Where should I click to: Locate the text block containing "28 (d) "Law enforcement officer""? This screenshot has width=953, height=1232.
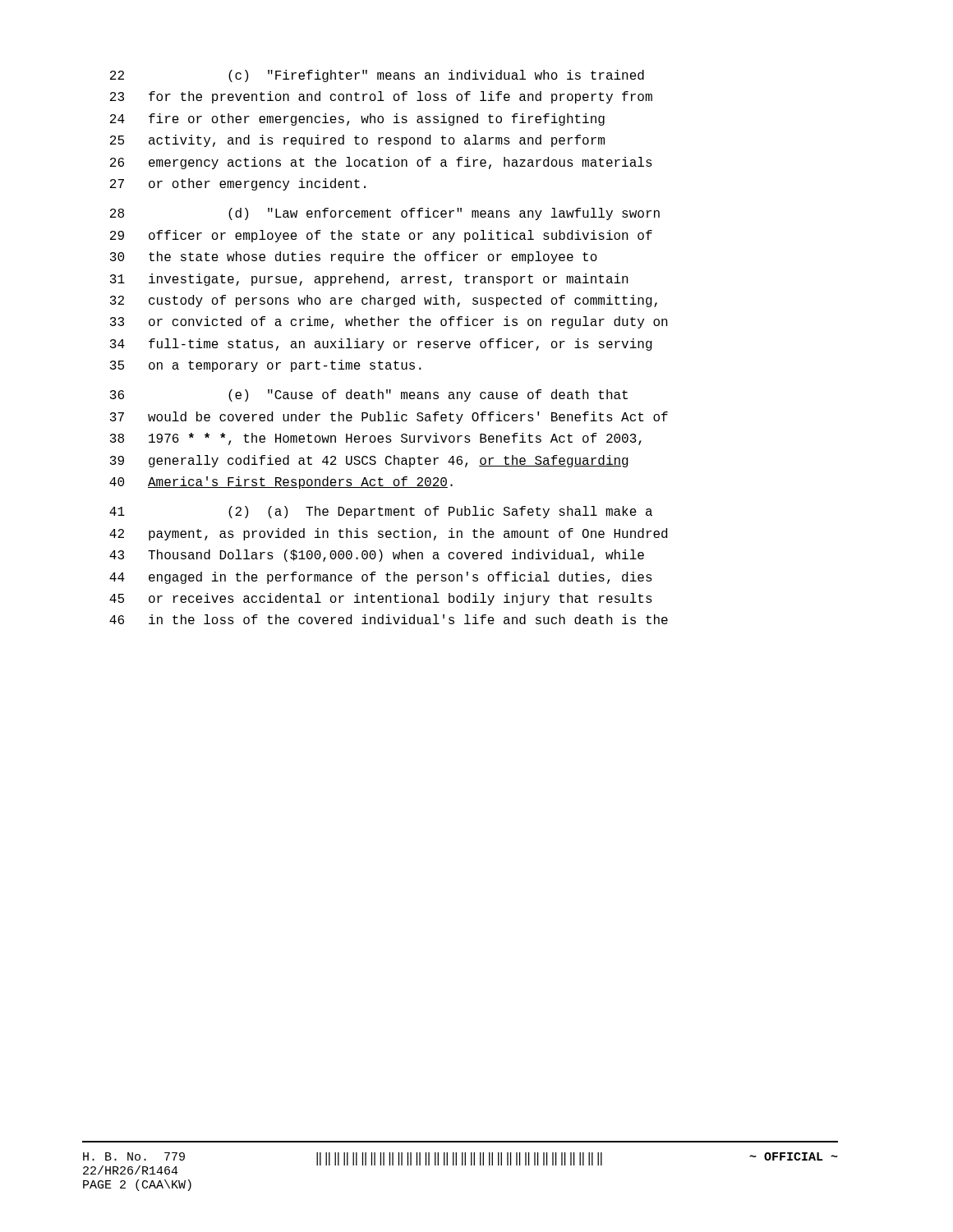click(460, 291)
